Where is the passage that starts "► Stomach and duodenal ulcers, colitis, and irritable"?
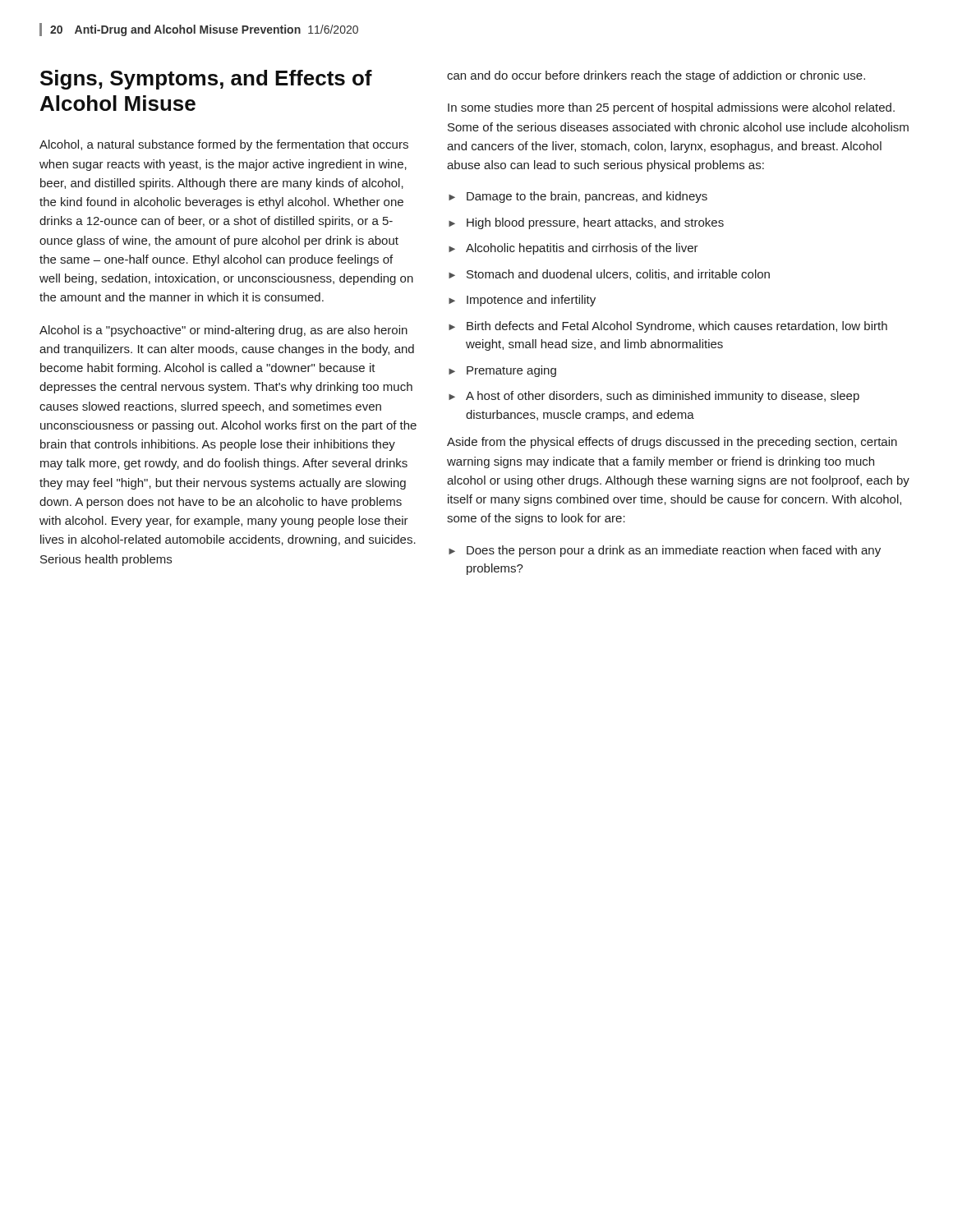953x1232 pixels. click(680, 274)
